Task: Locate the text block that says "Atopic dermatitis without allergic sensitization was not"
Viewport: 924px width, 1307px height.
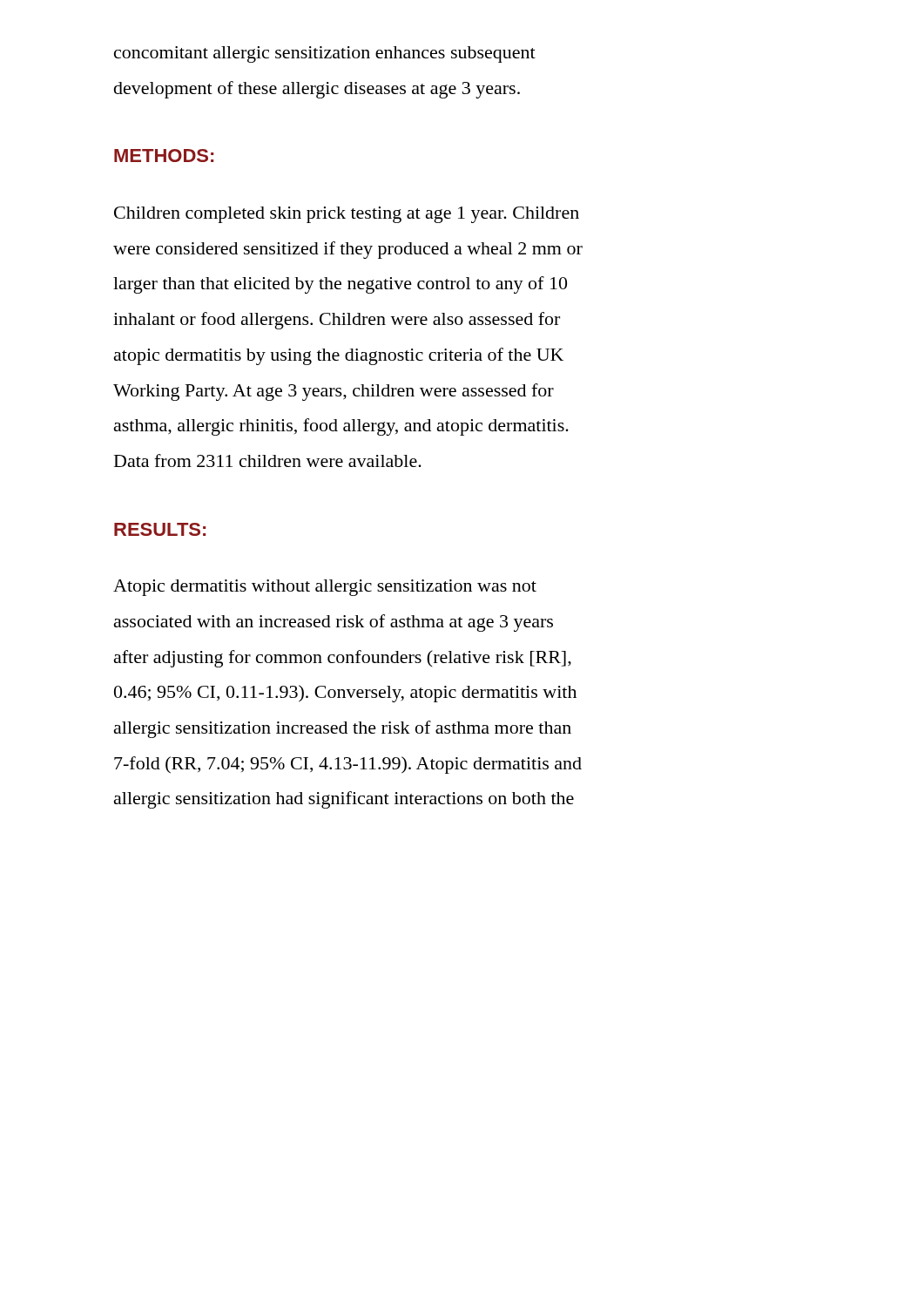Action: (475, 692)
